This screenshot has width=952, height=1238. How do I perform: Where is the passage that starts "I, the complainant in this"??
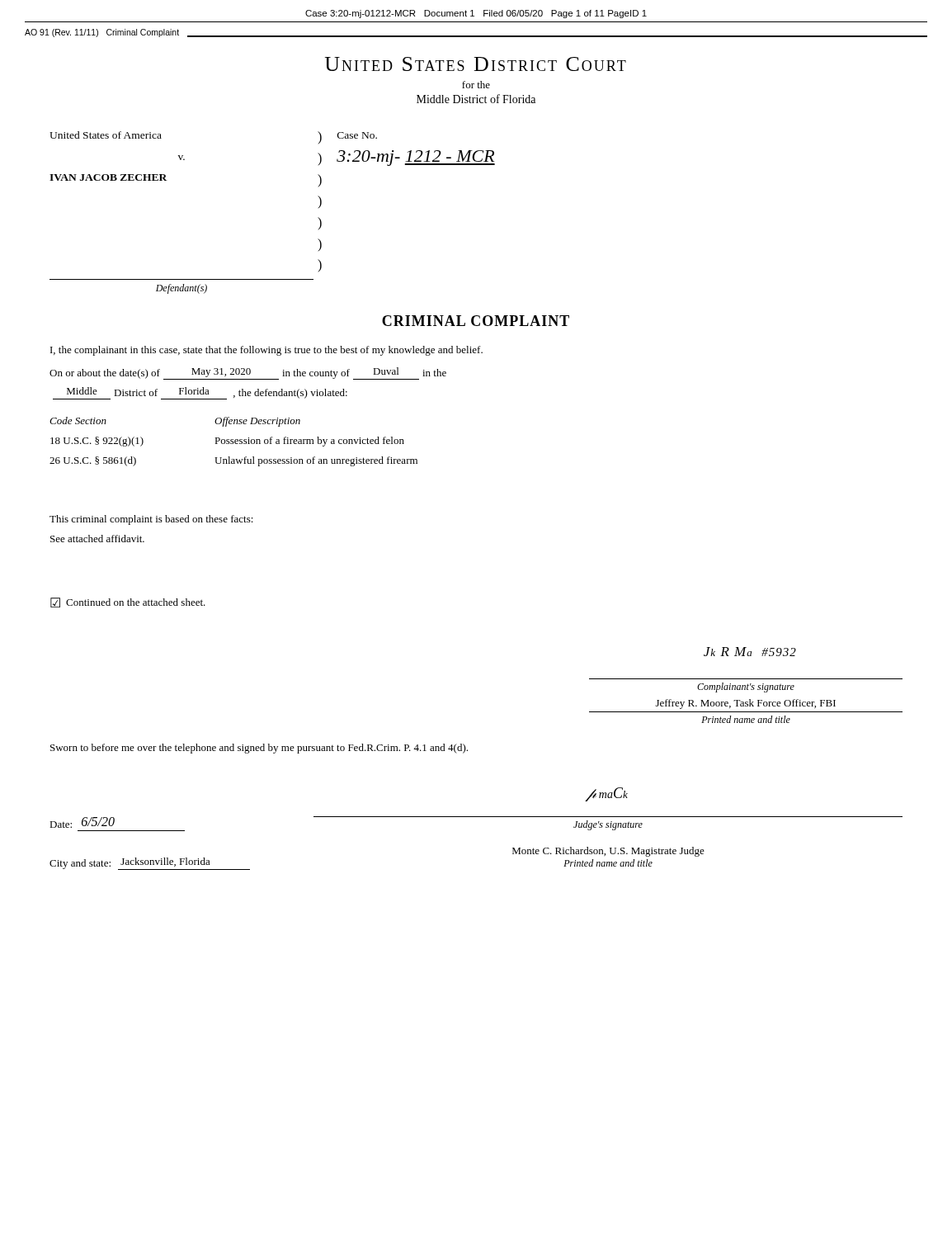click(266, 350)
